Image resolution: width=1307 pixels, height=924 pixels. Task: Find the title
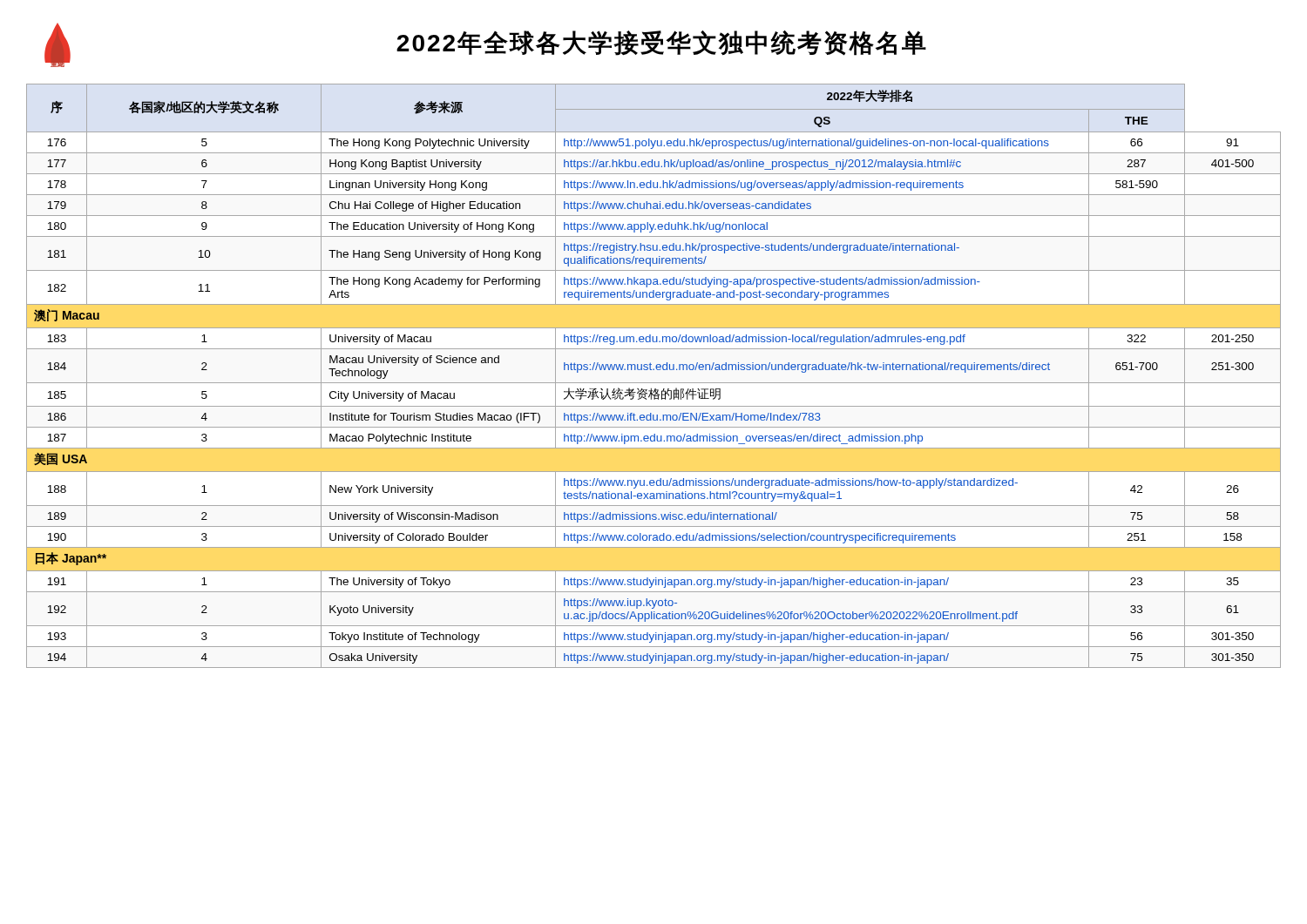tap(662, 43)
